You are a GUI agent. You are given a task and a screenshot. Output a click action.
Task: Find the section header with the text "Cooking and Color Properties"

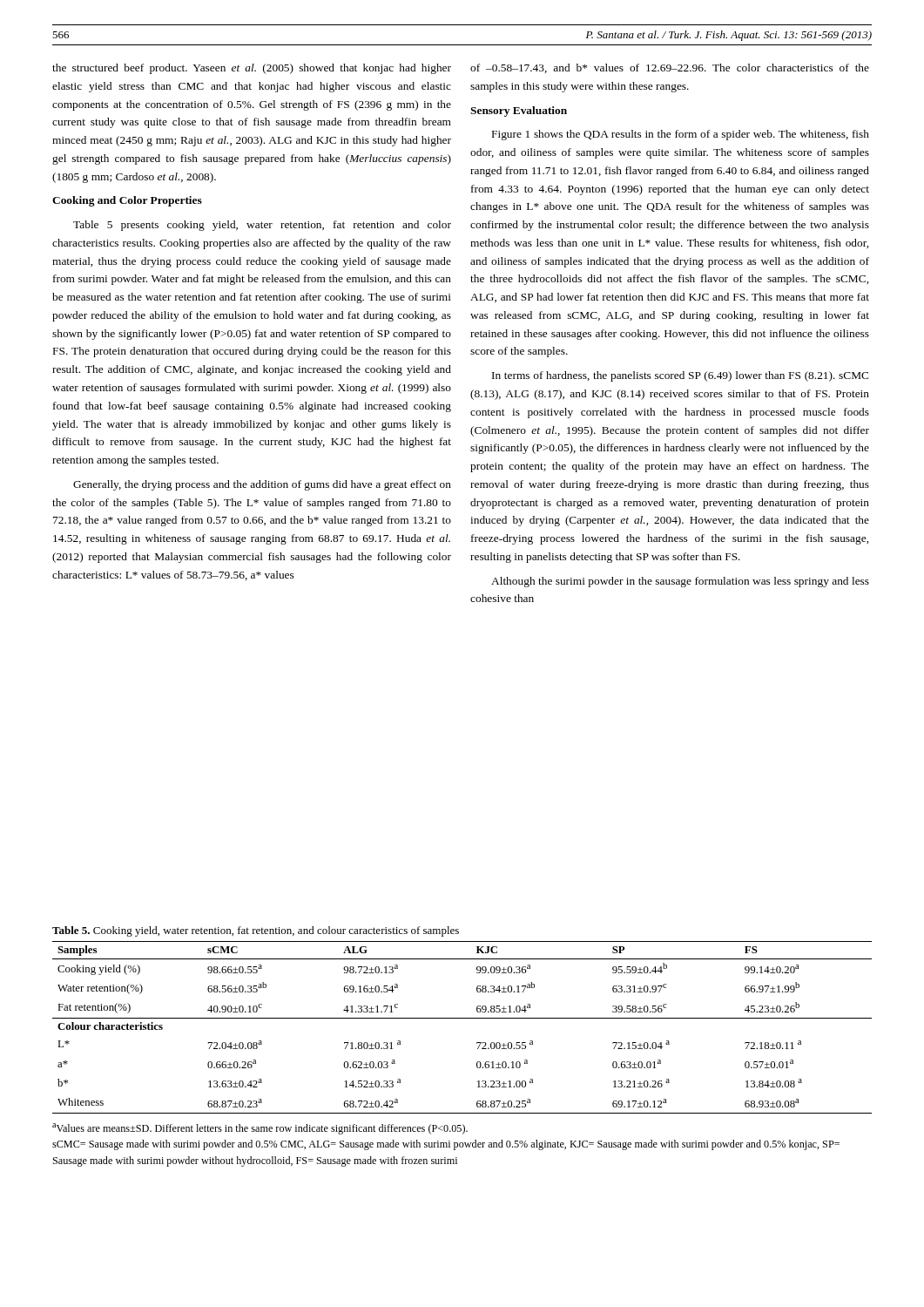(x=127, y=201)
